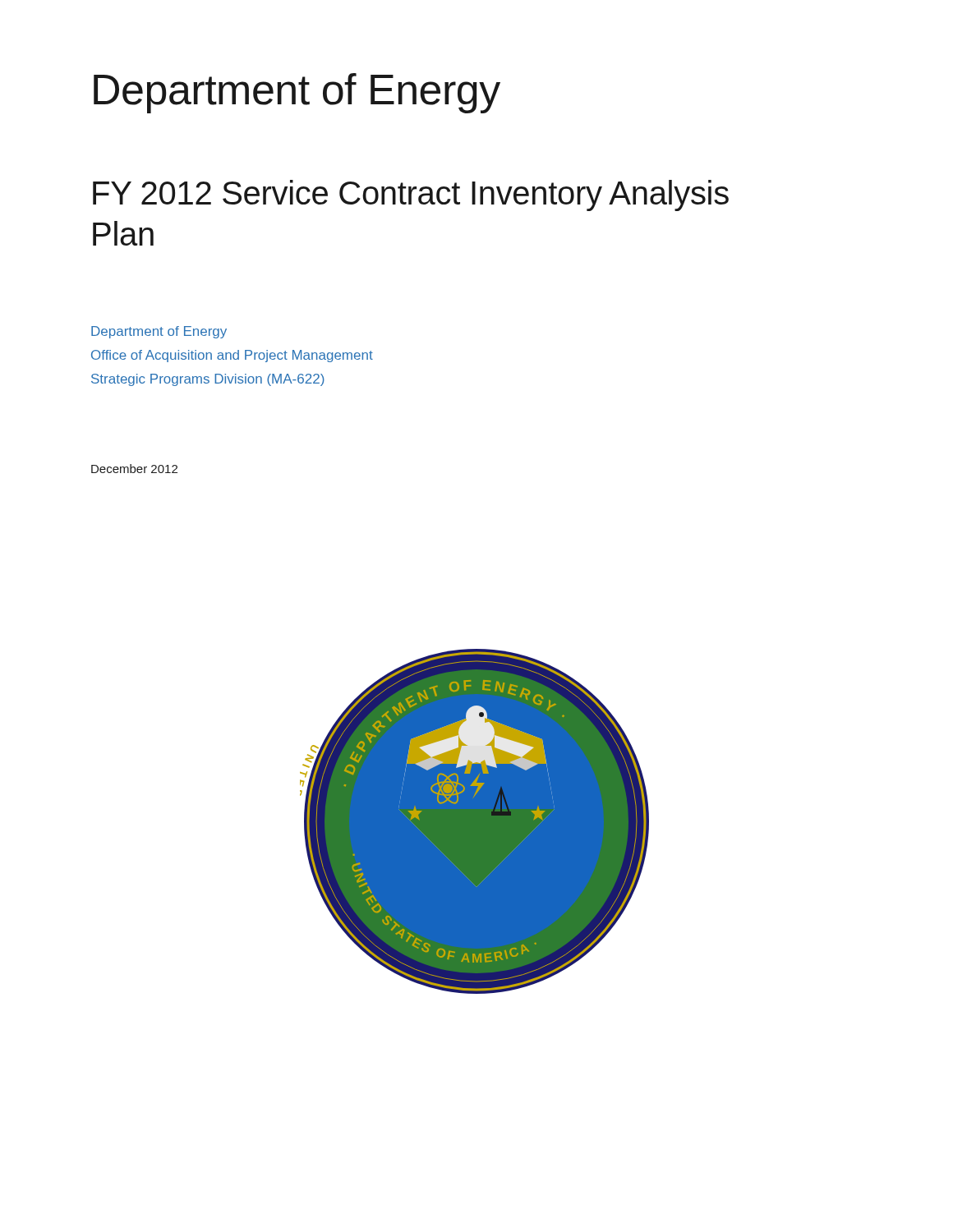The image size is (953, 1232).
Task: Locate the text starting "December 2012"
Action: [134, 469]
